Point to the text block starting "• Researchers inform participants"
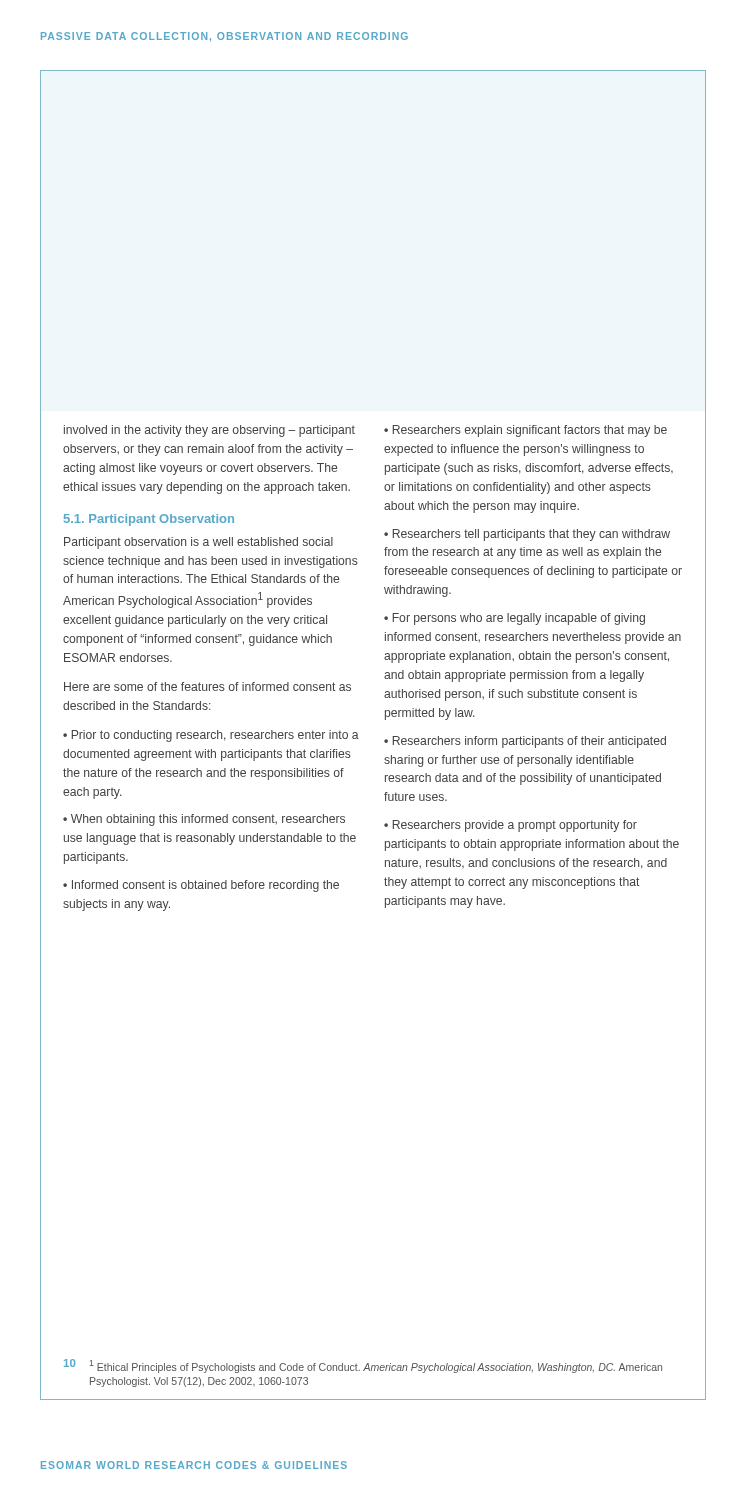The image size is (746, 1500). [525, 769]
